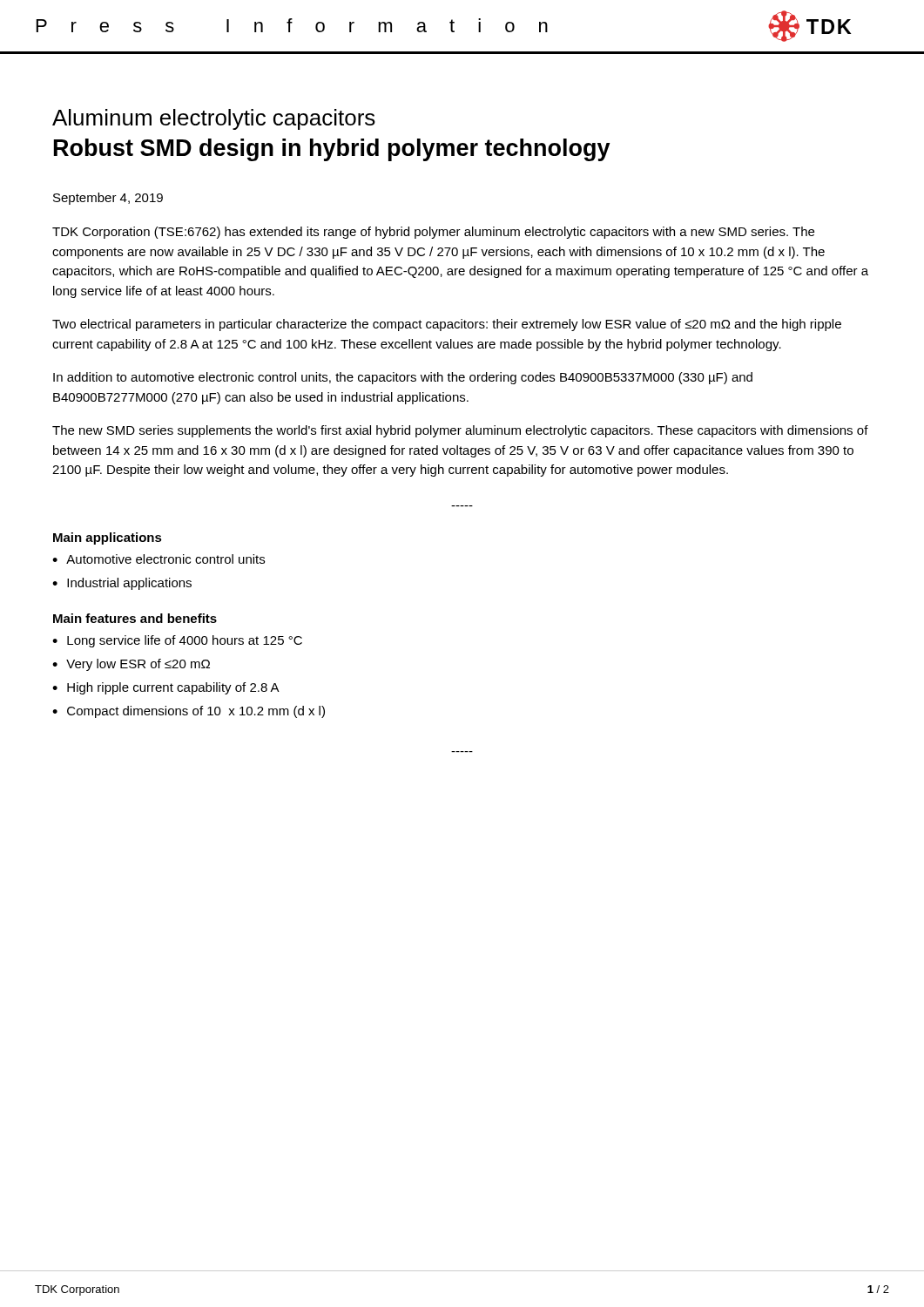Select the text block containing "TDK Corporation (TSE:6762) has extended"
Viewport: 924px width, 1307px height.
[x=460, y=261]
